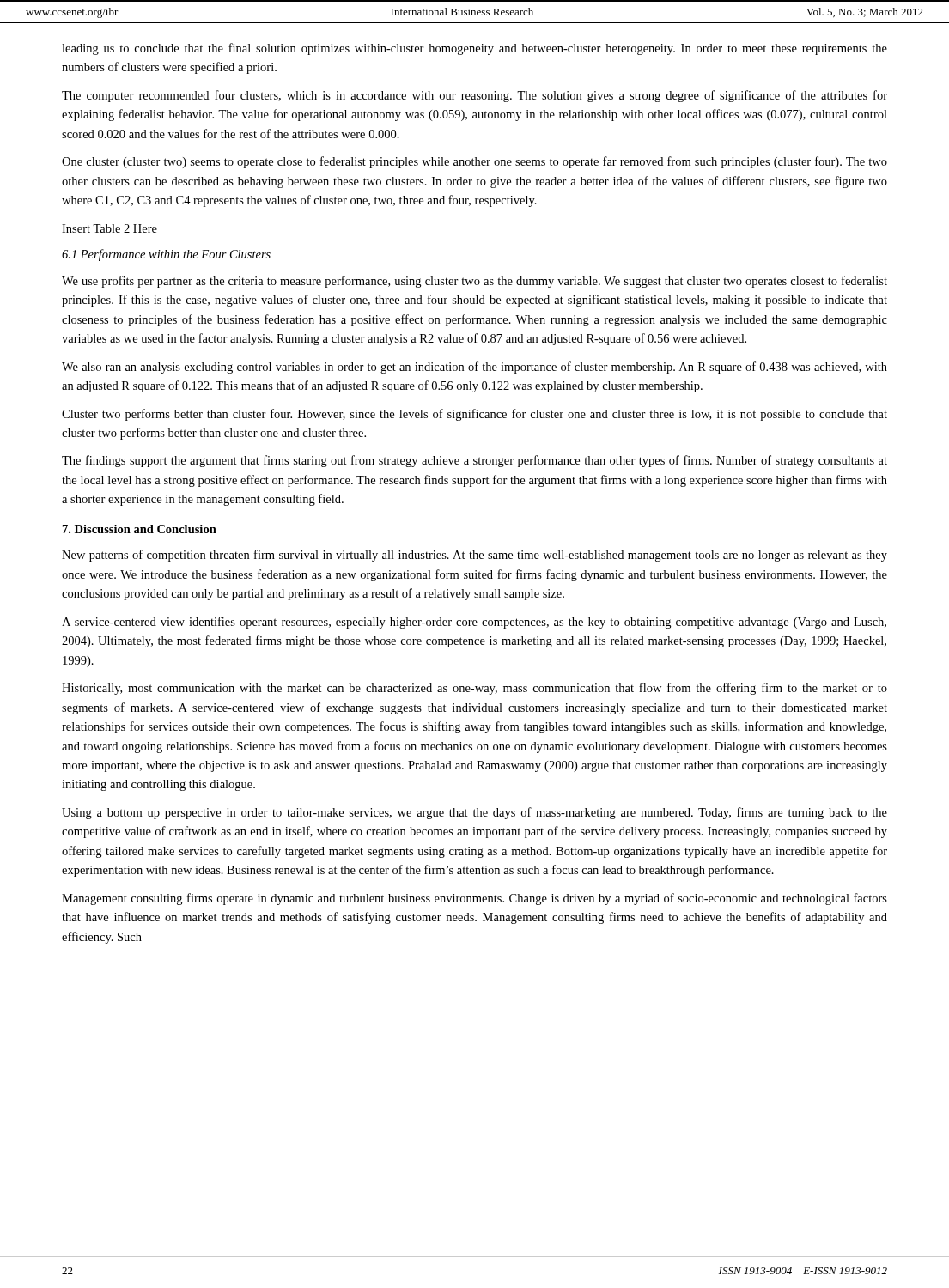Viewport: 949px width, 1288px height.
Task: Point to the element starting "Cluster two performs better"
Action: point(474,423)
